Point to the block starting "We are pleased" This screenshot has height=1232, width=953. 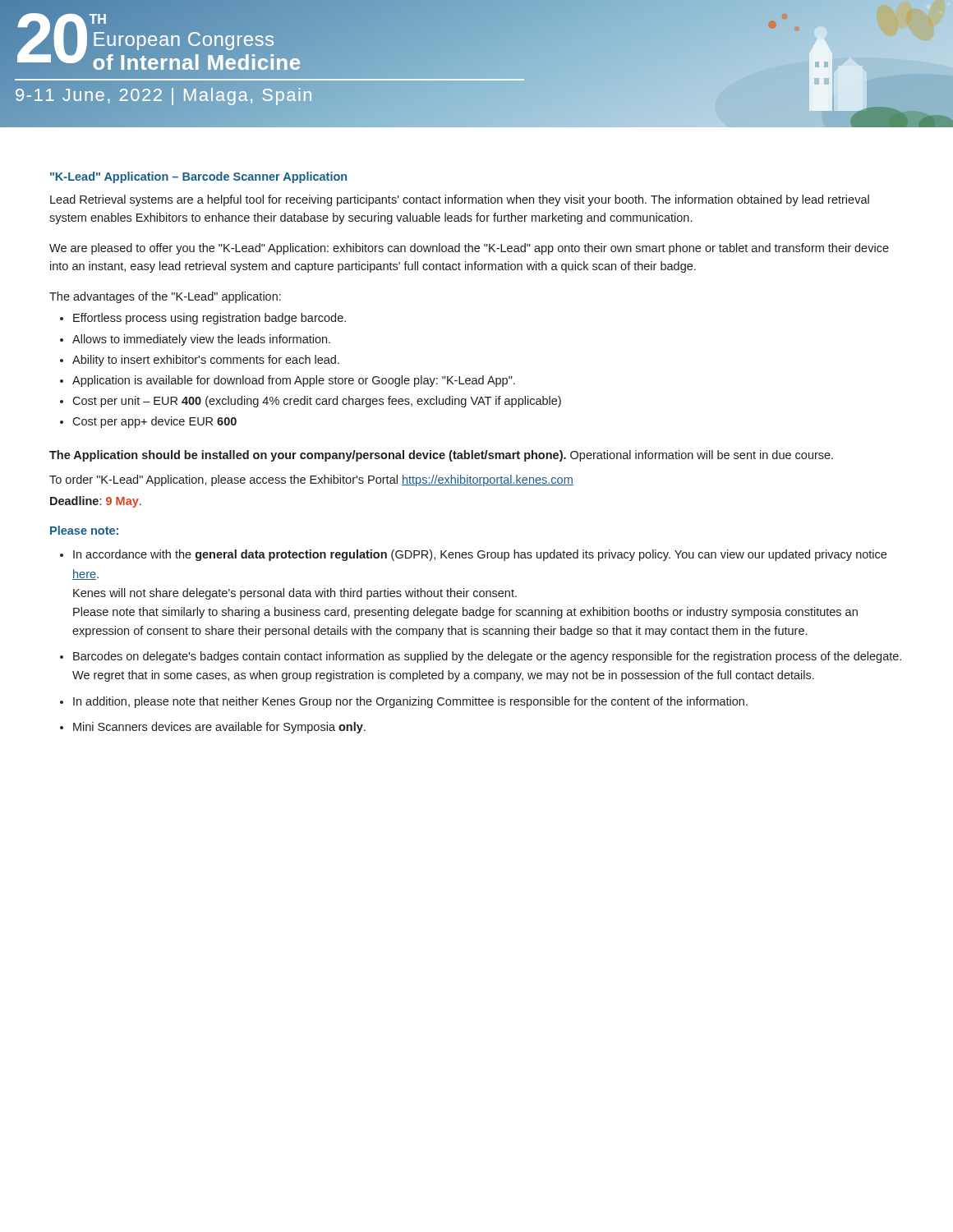pos(469,257)
